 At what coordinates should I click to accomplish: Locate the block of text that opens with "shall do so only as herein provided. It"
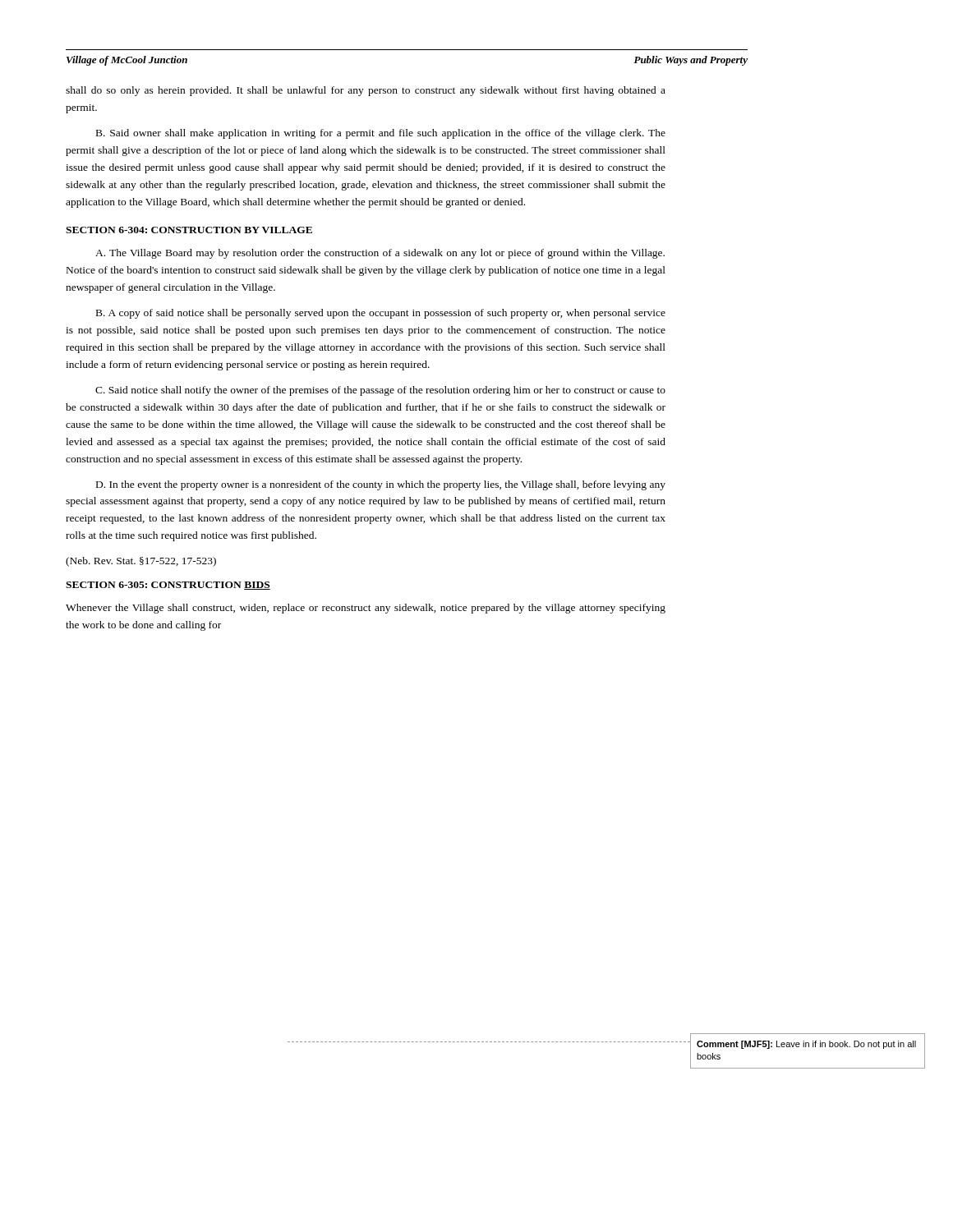(366, 99)
